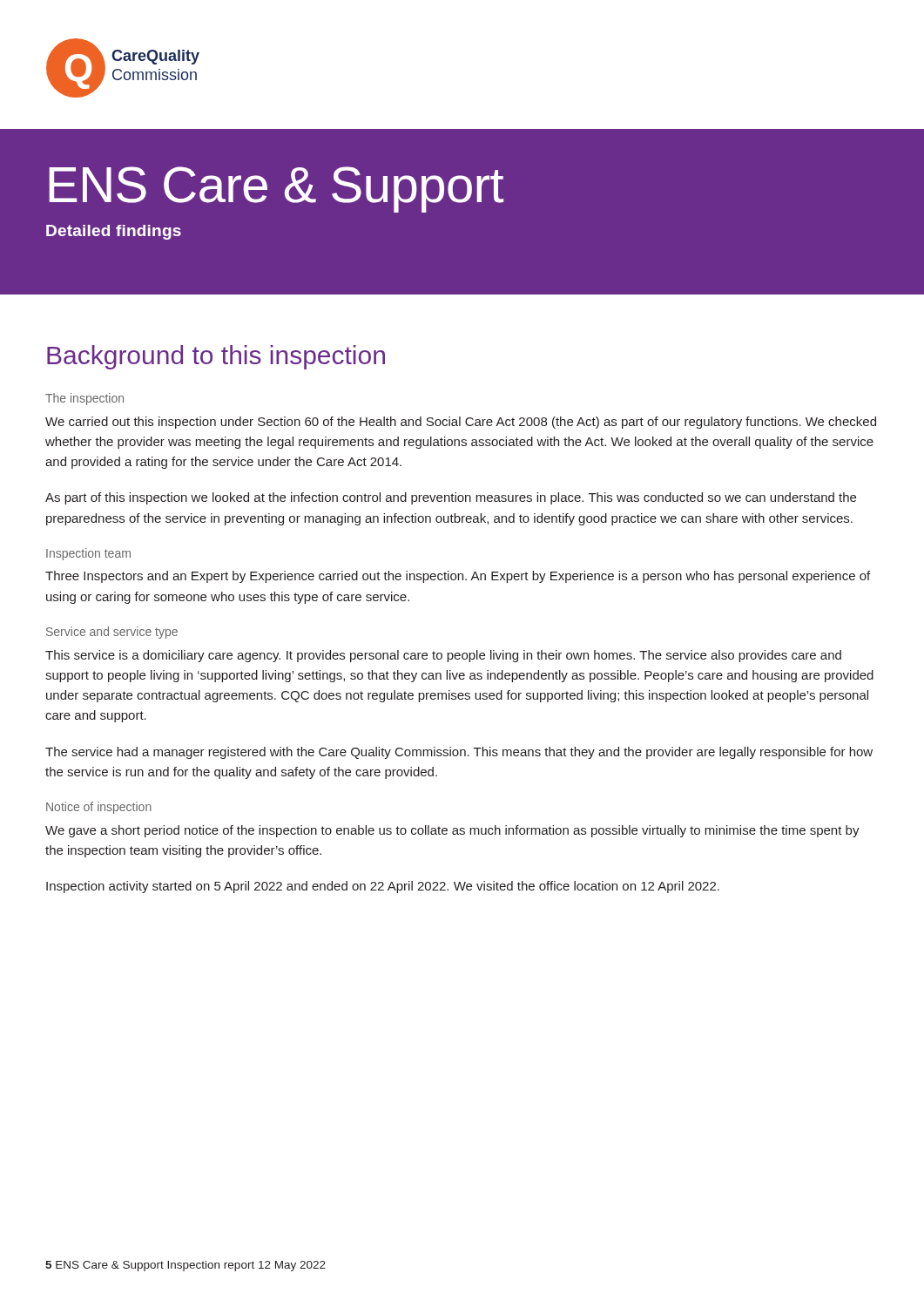Click the passage that begins "We gave a short period"
Screen dimensions: 1307x924
pyautogui.click(x=462, y=840)
